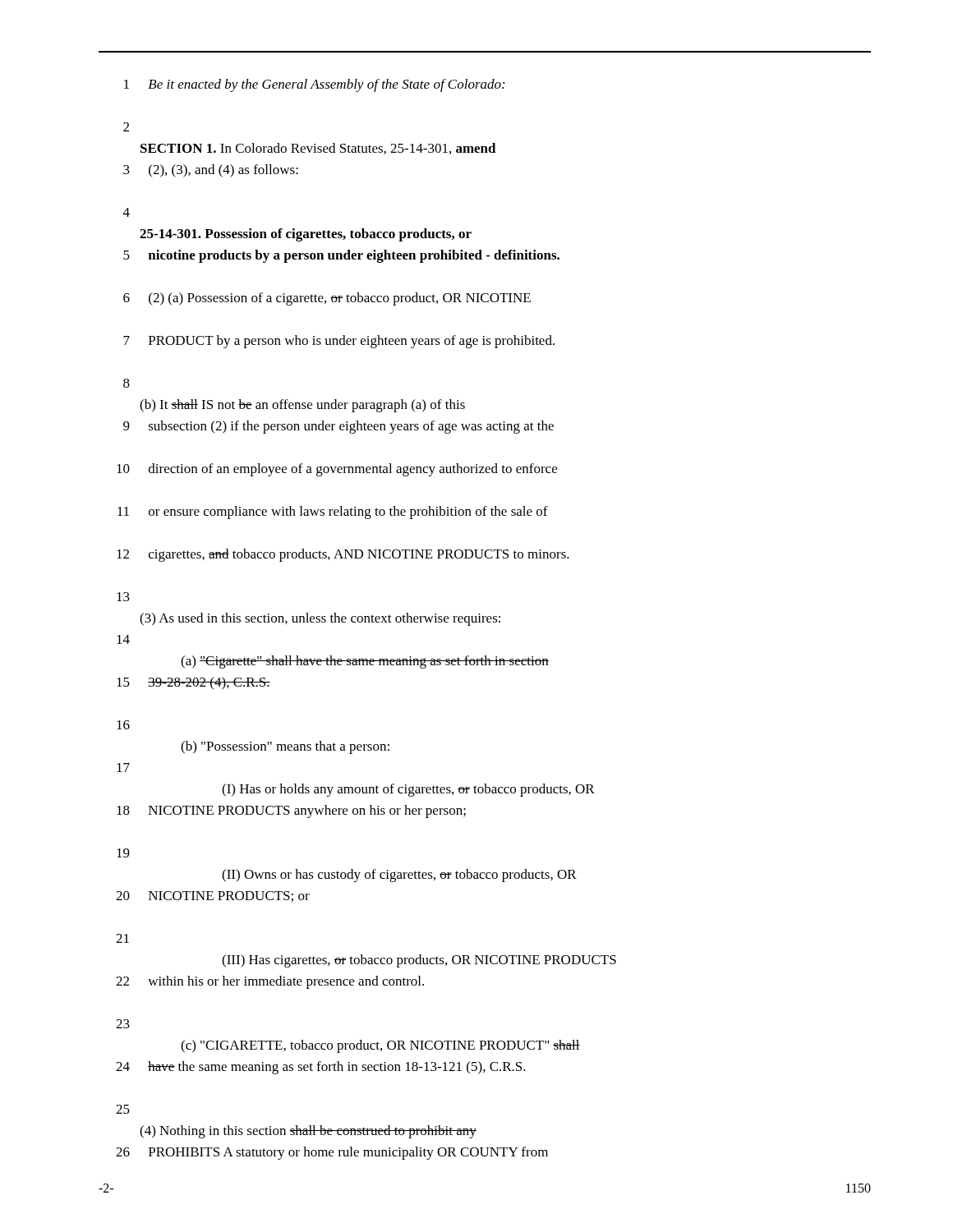Find the block on this page that starts "21 (III) Has"
Image resolution: width=953 pixels, height=1232 pixels.
pos(485,950)
